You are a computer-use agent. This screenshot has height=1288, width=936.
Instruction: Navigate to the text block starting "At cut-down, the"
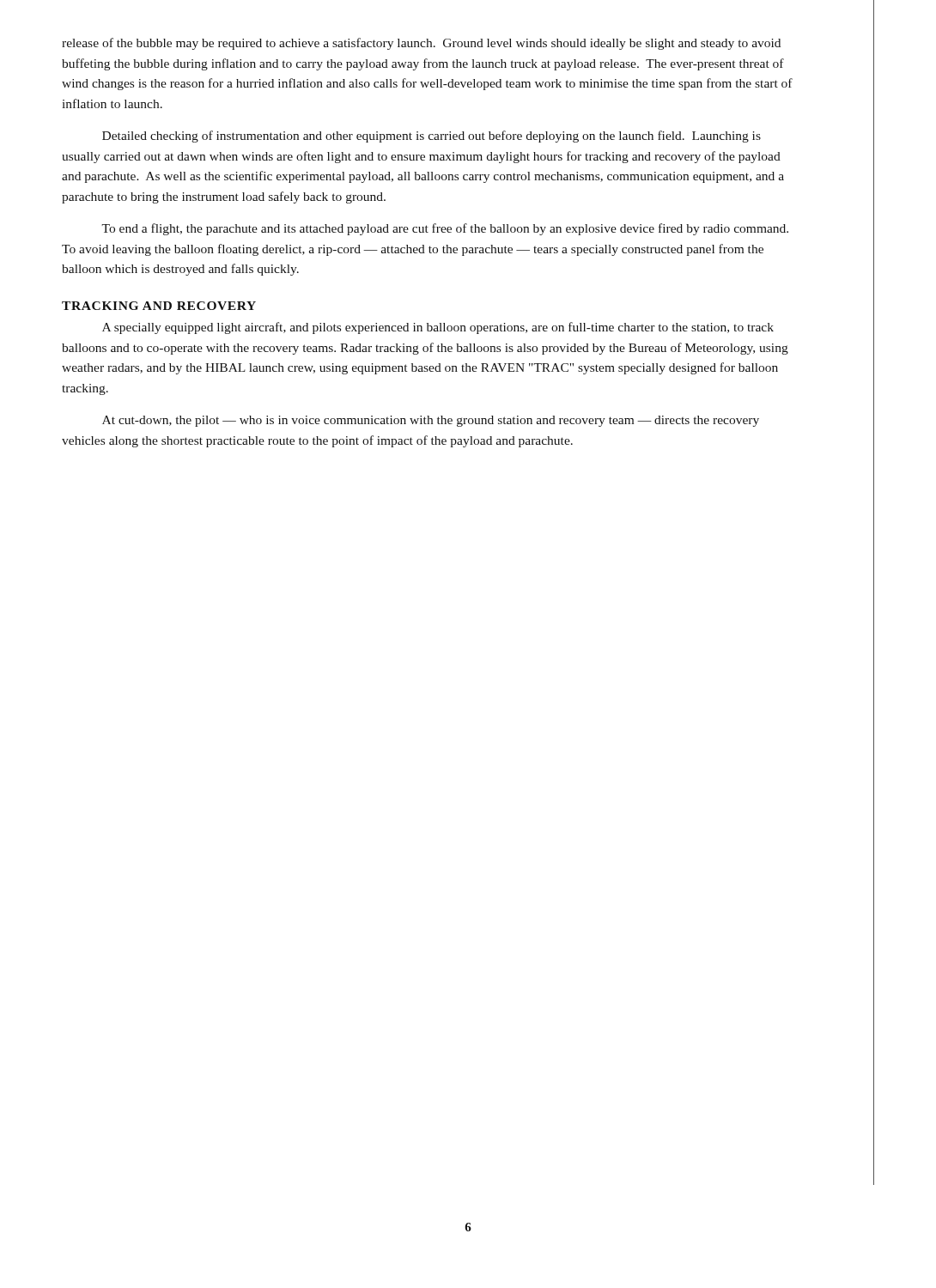(431, 430)
